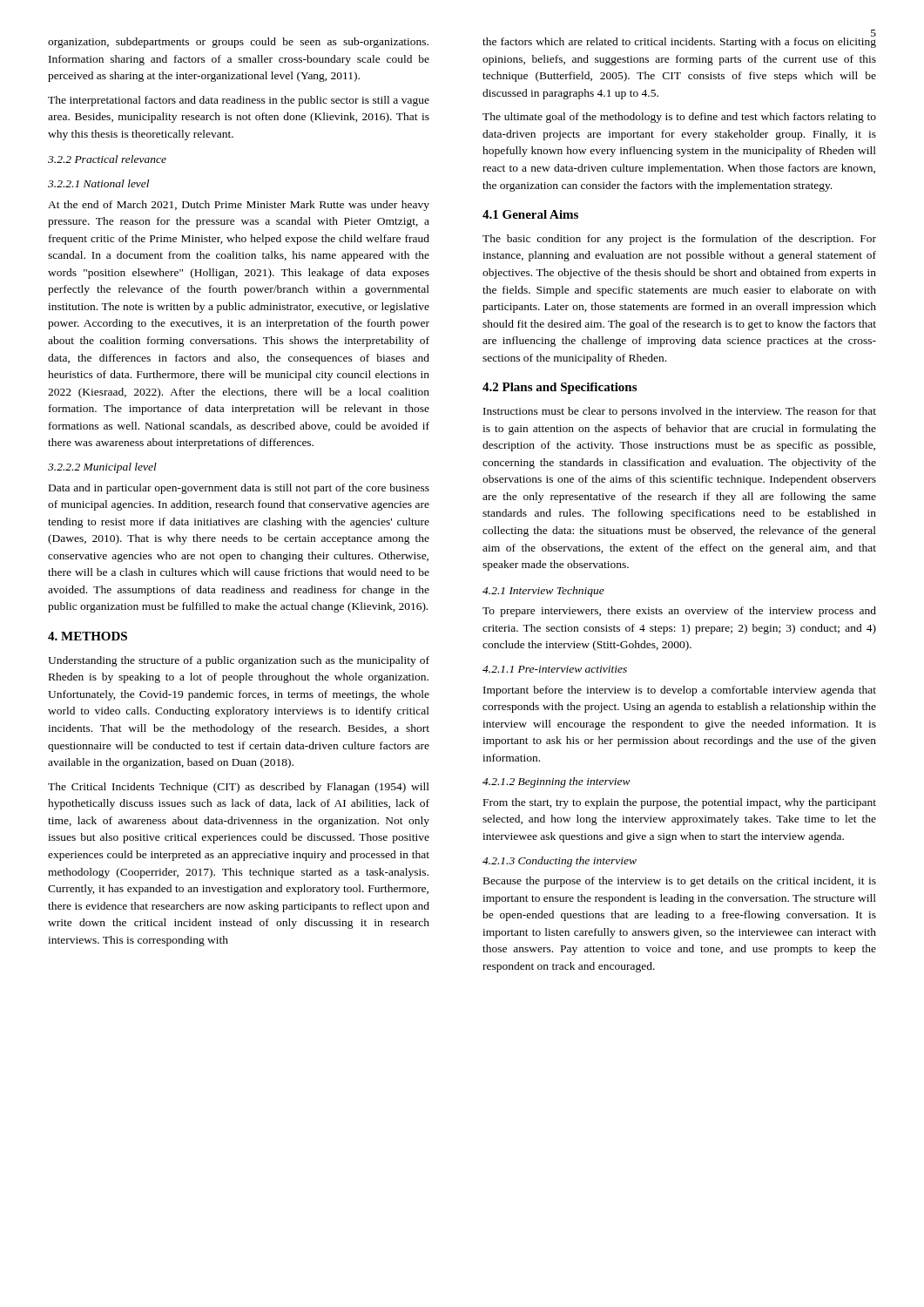Point to the block beginning "organization, subdepartments or"
Screen dimensions: 1307x924
tap(239, 59)
